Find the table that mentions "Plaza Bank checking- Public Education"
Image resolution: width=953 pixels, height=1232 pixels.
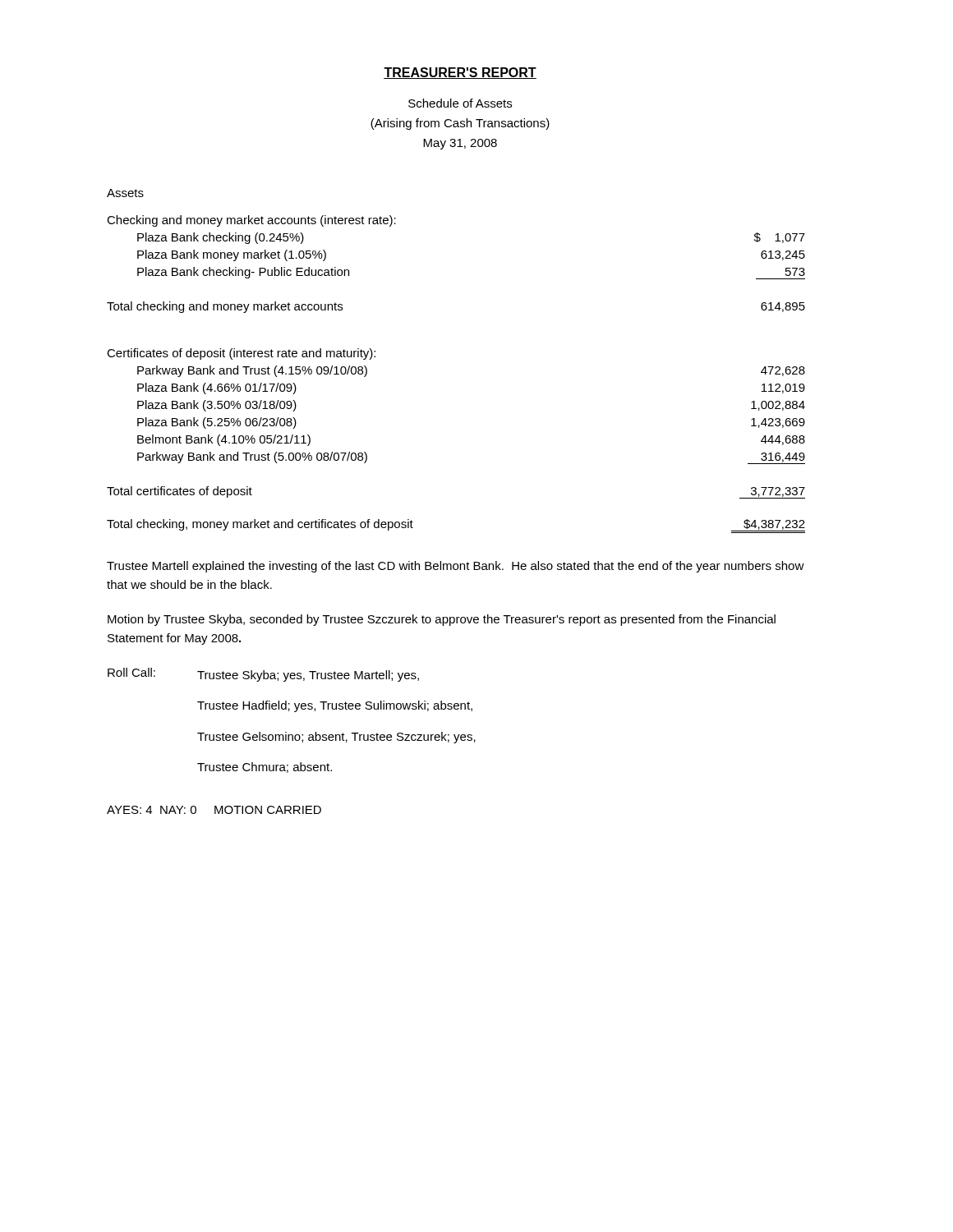[460, 373]
